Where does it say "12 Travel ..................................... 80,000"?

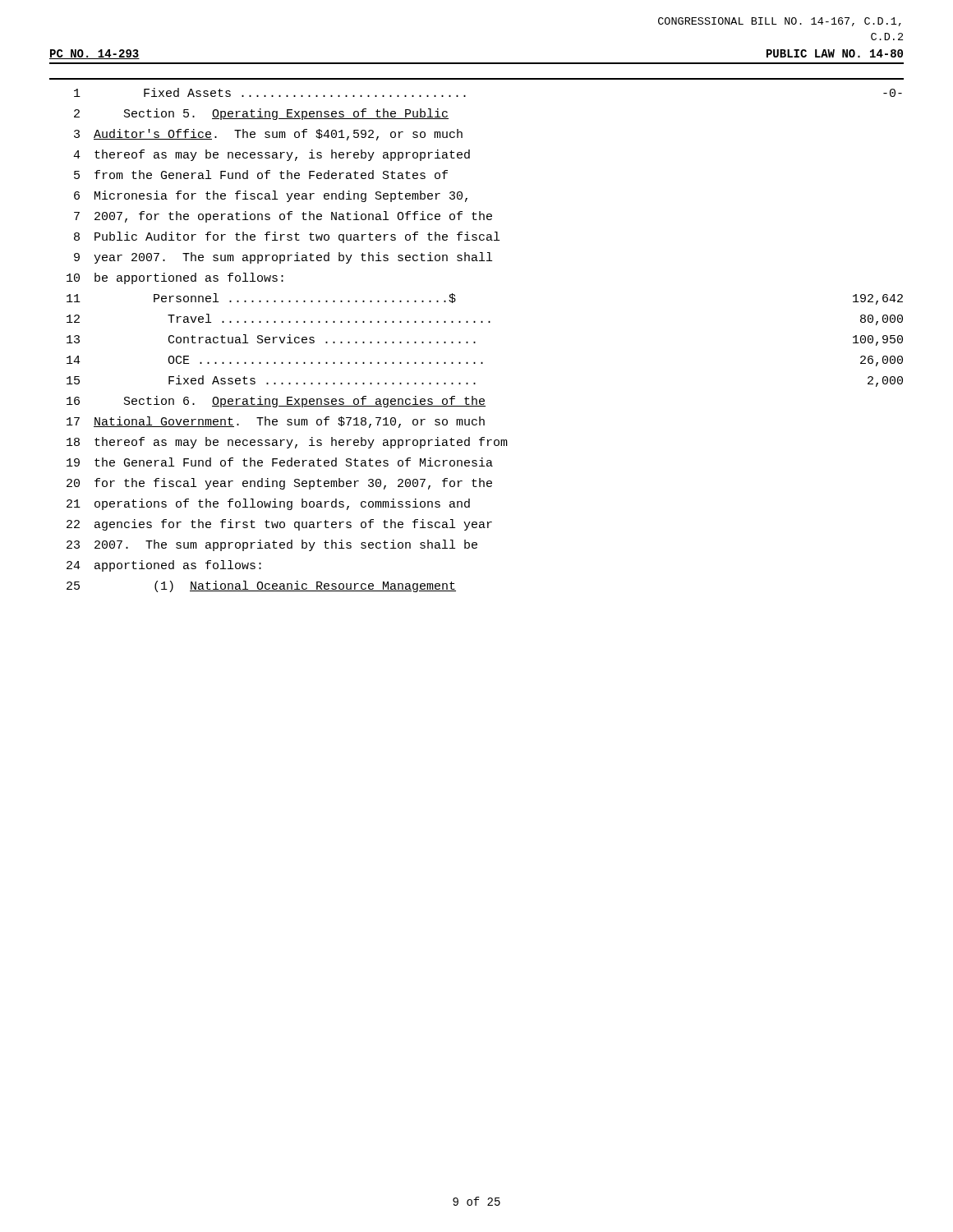coord(476,321)
